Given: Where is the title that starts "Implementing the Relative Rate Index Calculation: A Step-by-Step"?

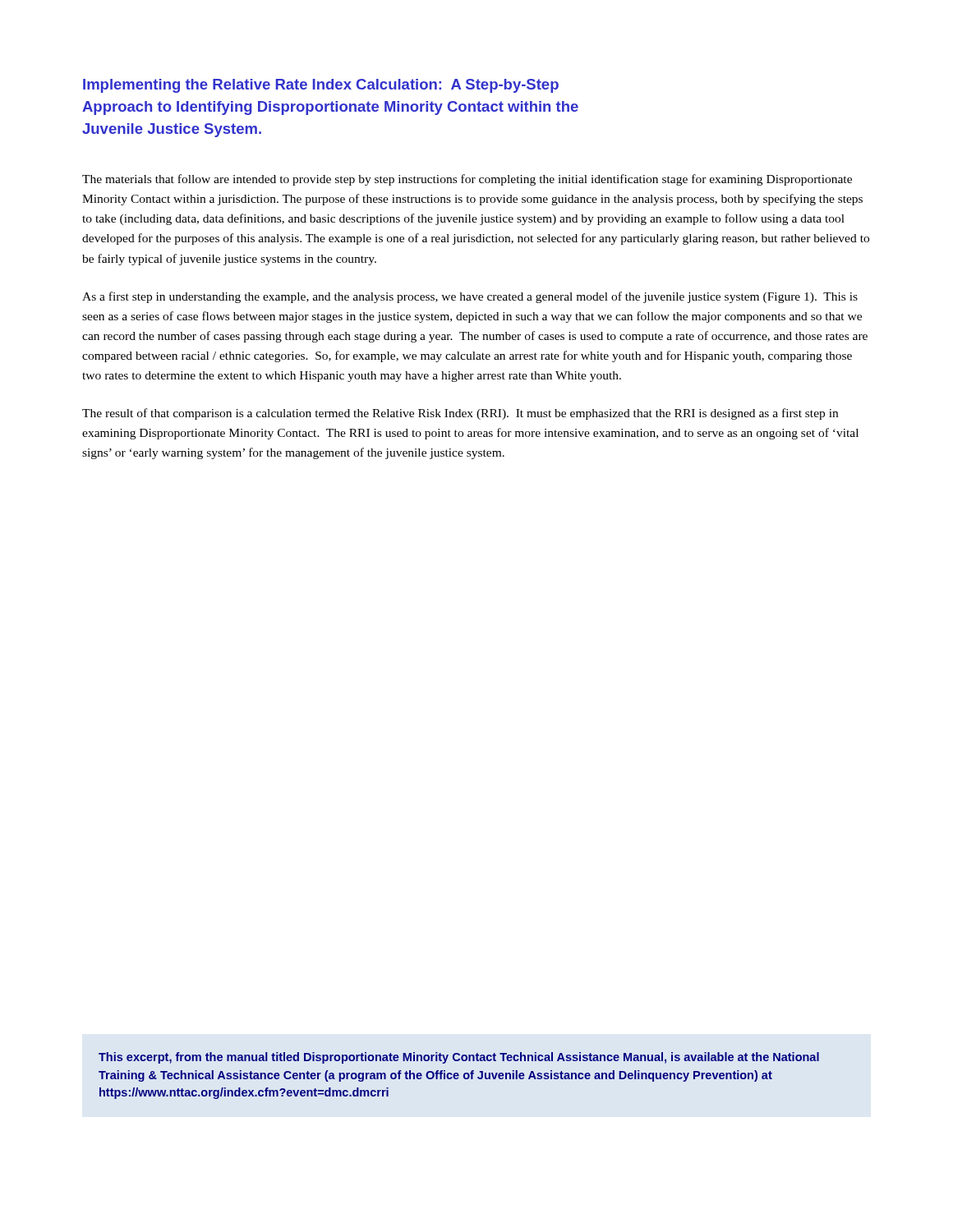Looking at the screenshot, I should click(x=476, y=107).
